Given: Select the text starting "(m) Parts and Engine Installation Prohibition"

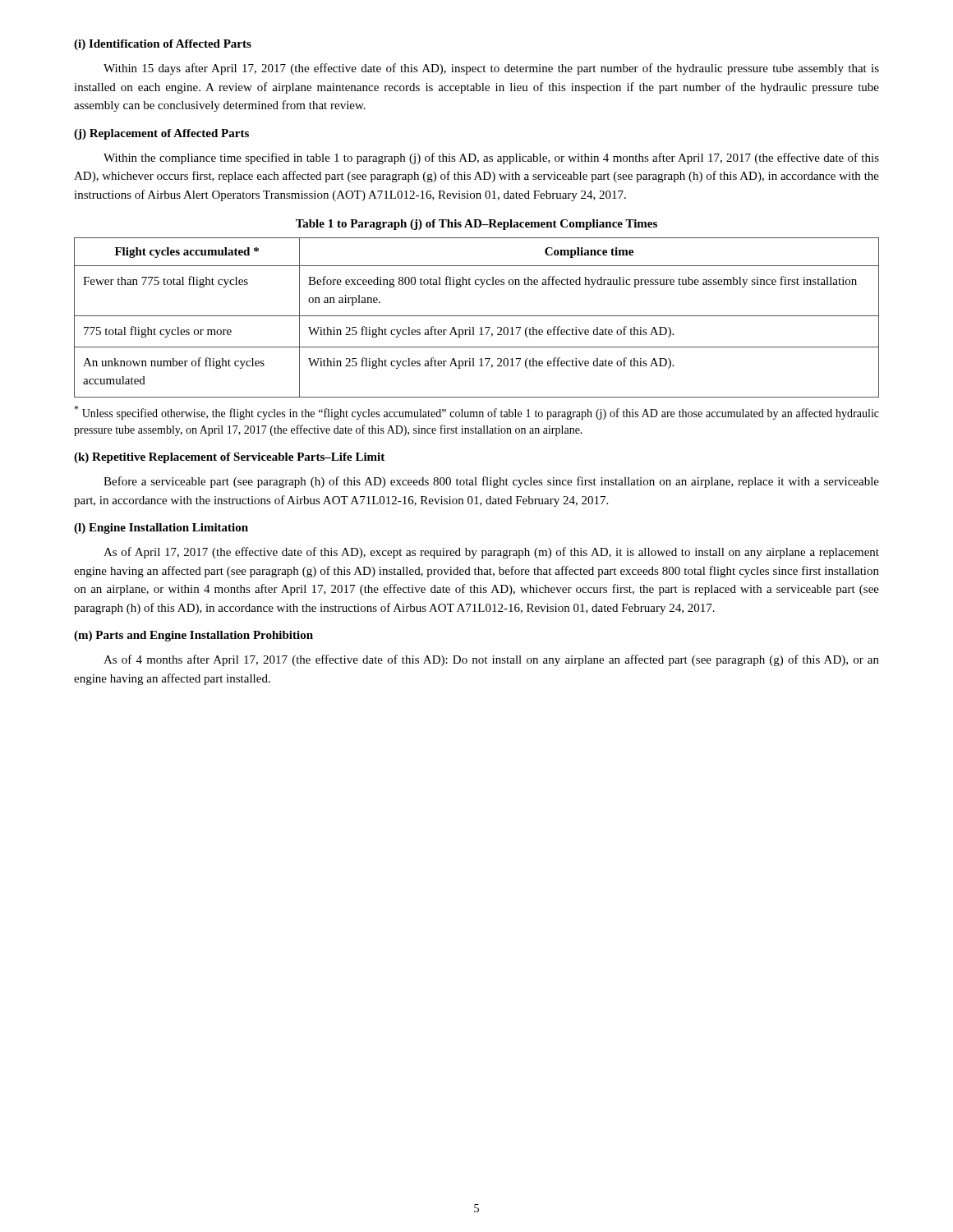Looking at the screenshot, I should (194, 635).
